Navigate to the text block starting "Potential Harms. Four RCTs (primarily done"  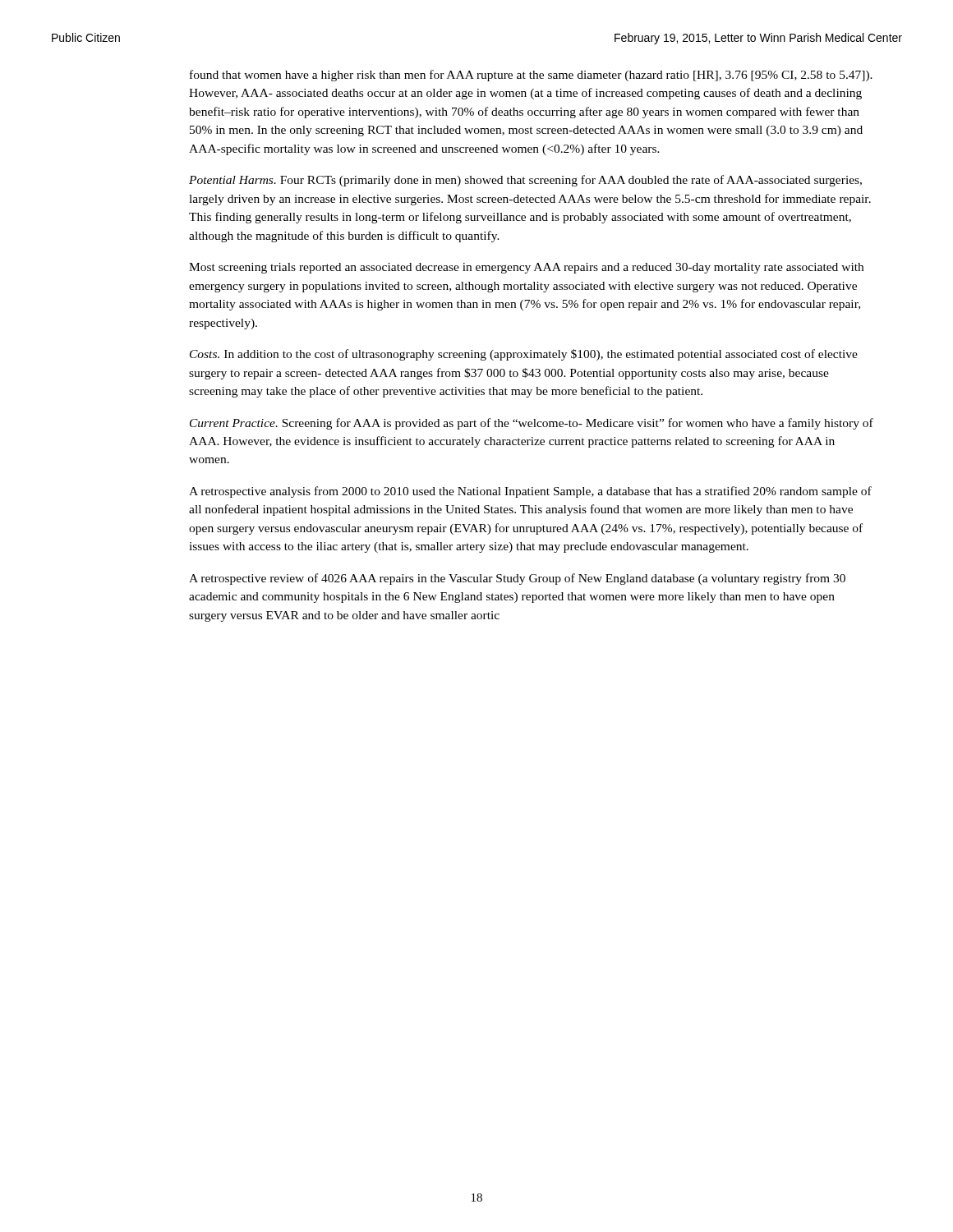530,207
